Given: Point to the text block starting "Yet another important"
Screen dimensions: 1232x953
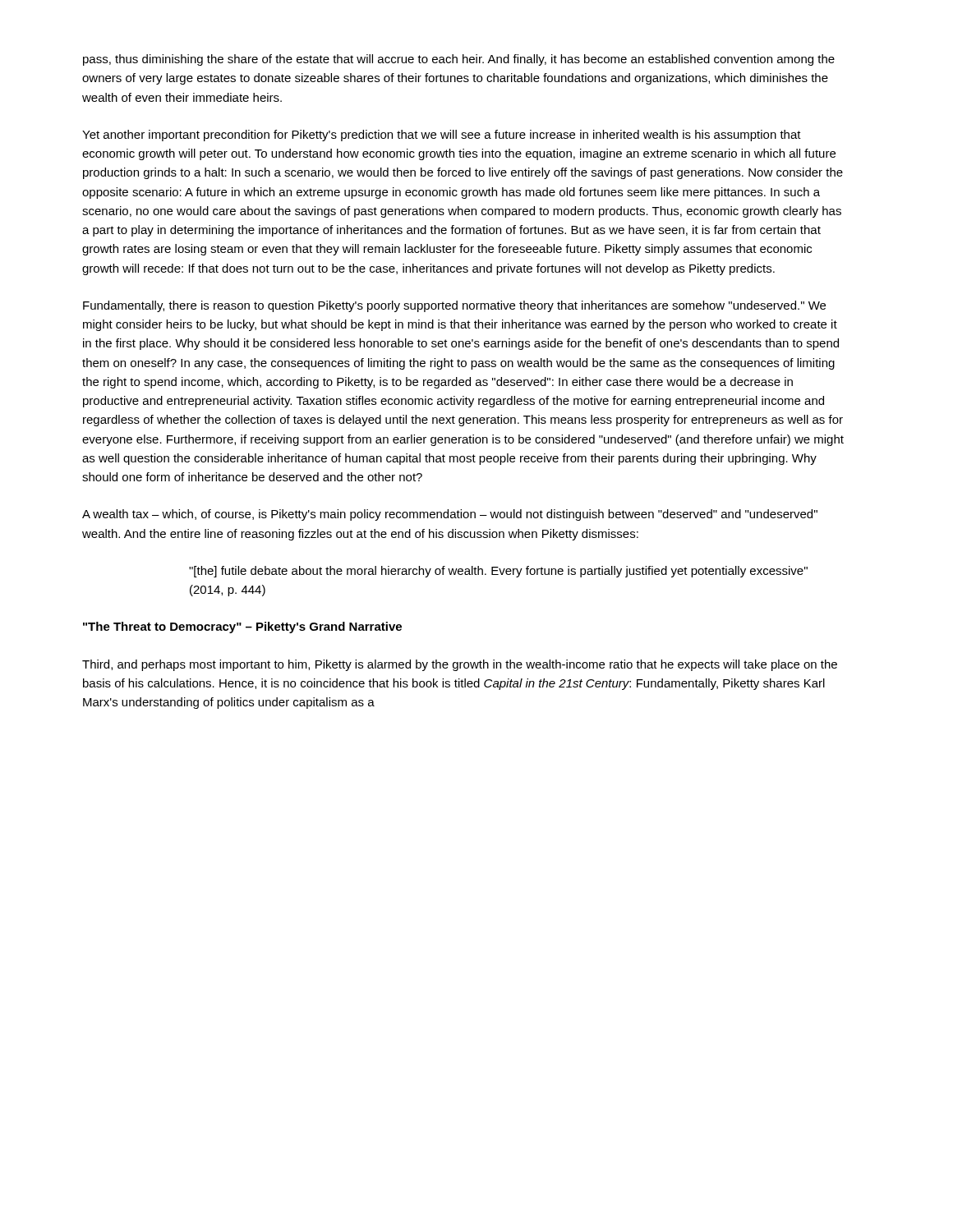Looking at the screenshot, I should (463, 201).
